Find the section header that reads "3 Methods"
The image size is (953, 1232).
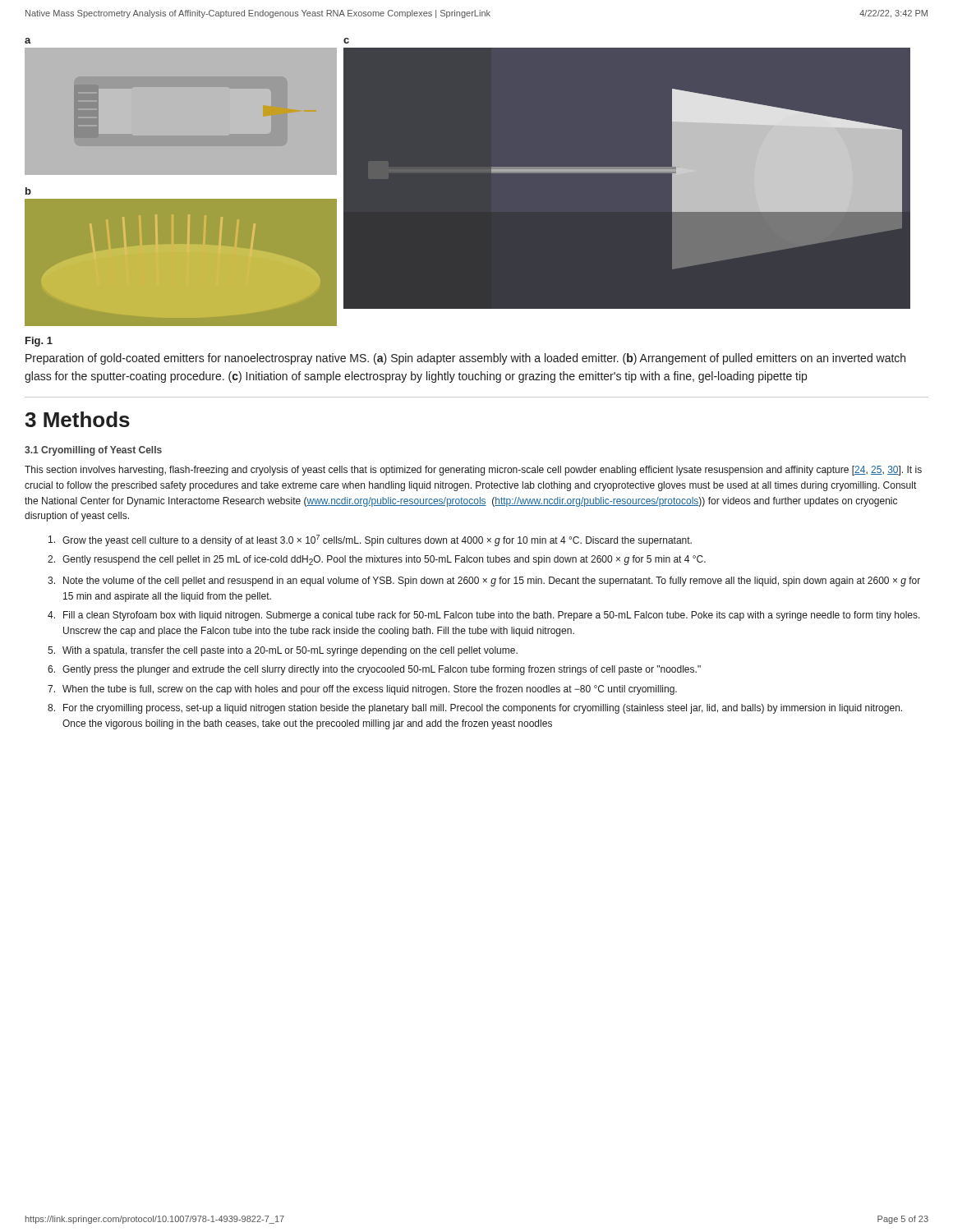pyautogui.click(x=77, y=420)
